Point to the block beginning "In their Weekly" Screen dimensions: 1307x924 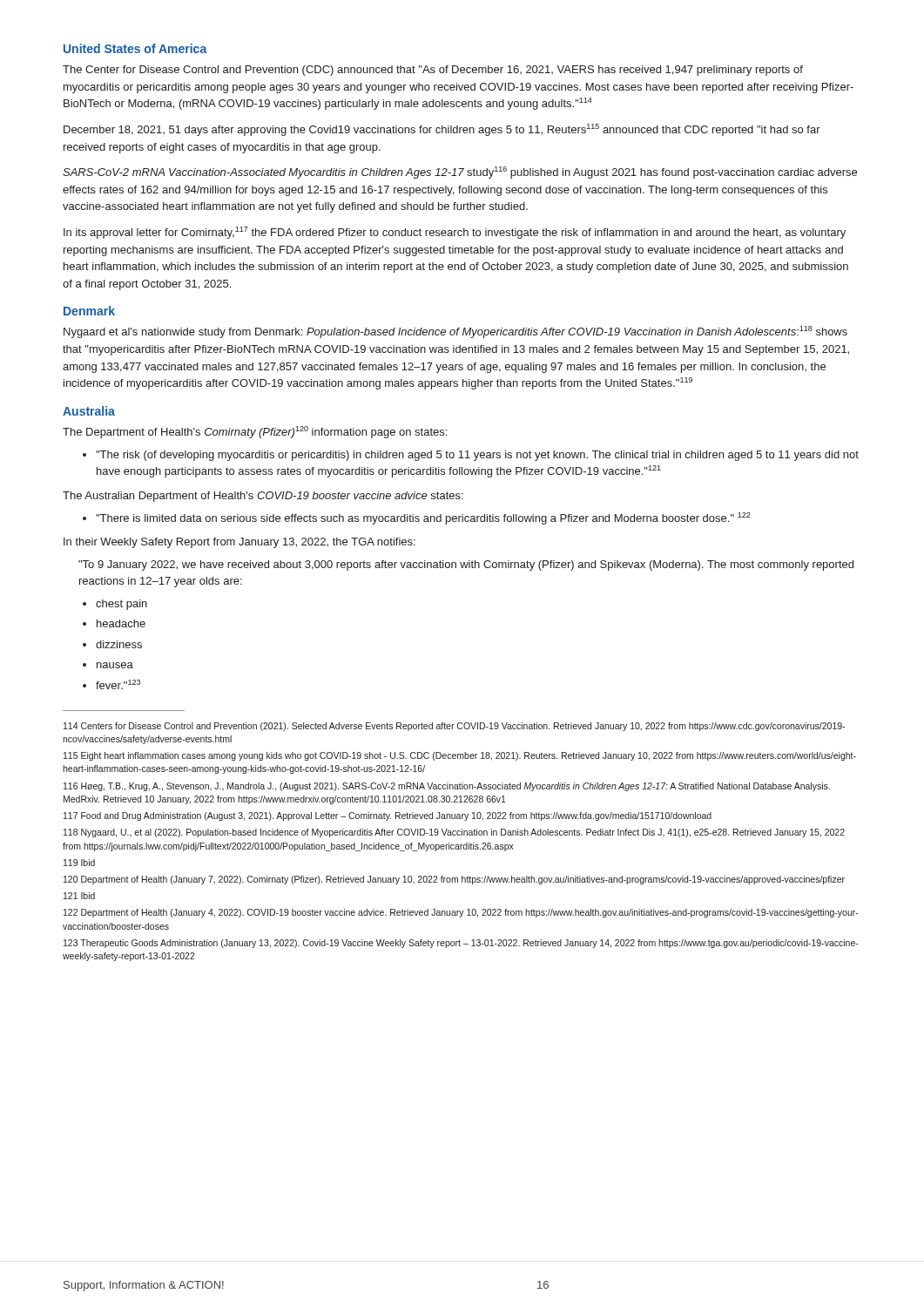[x=239, y=543]
